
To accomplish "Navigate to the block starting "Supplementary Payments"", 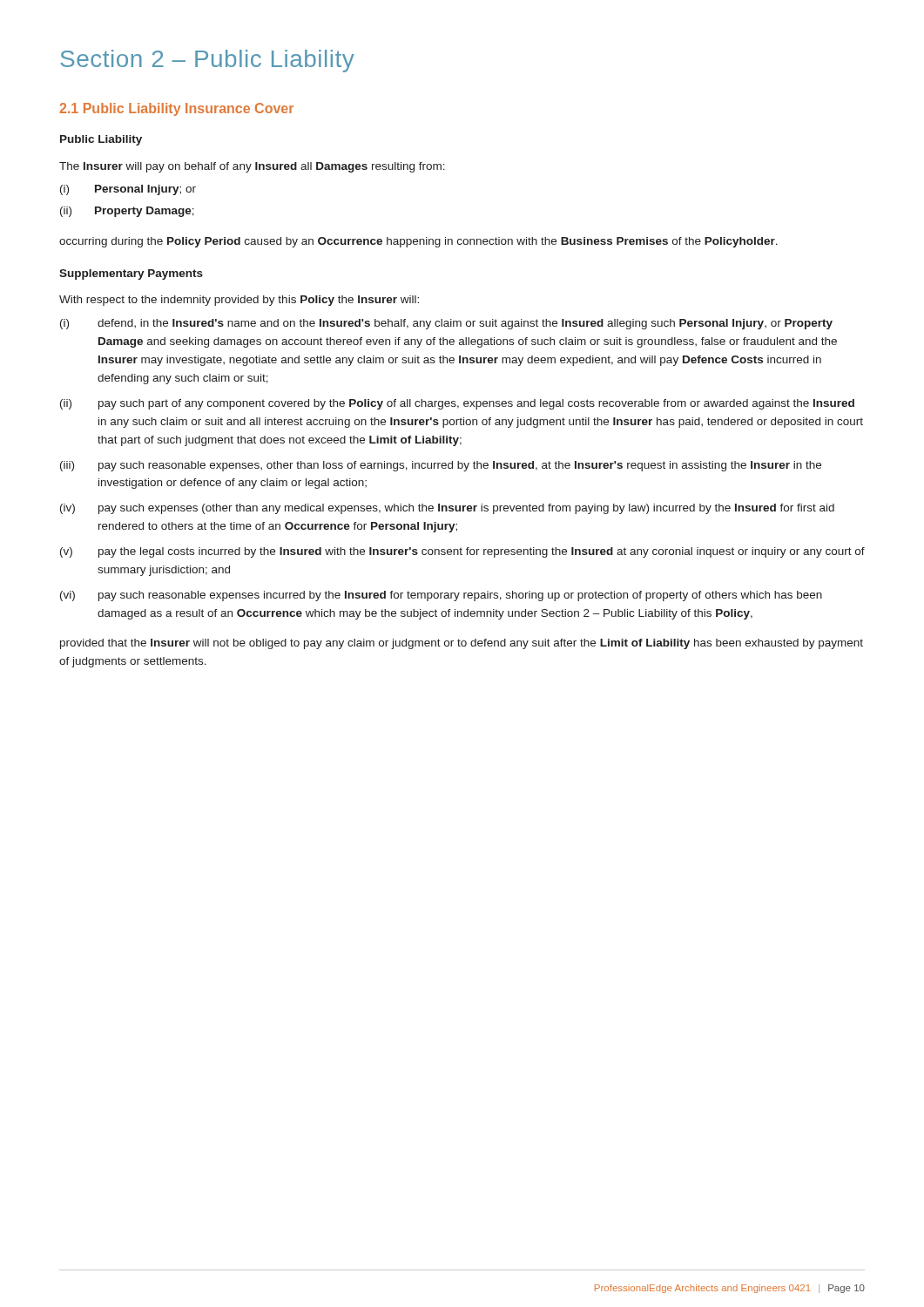I will 131,274.
